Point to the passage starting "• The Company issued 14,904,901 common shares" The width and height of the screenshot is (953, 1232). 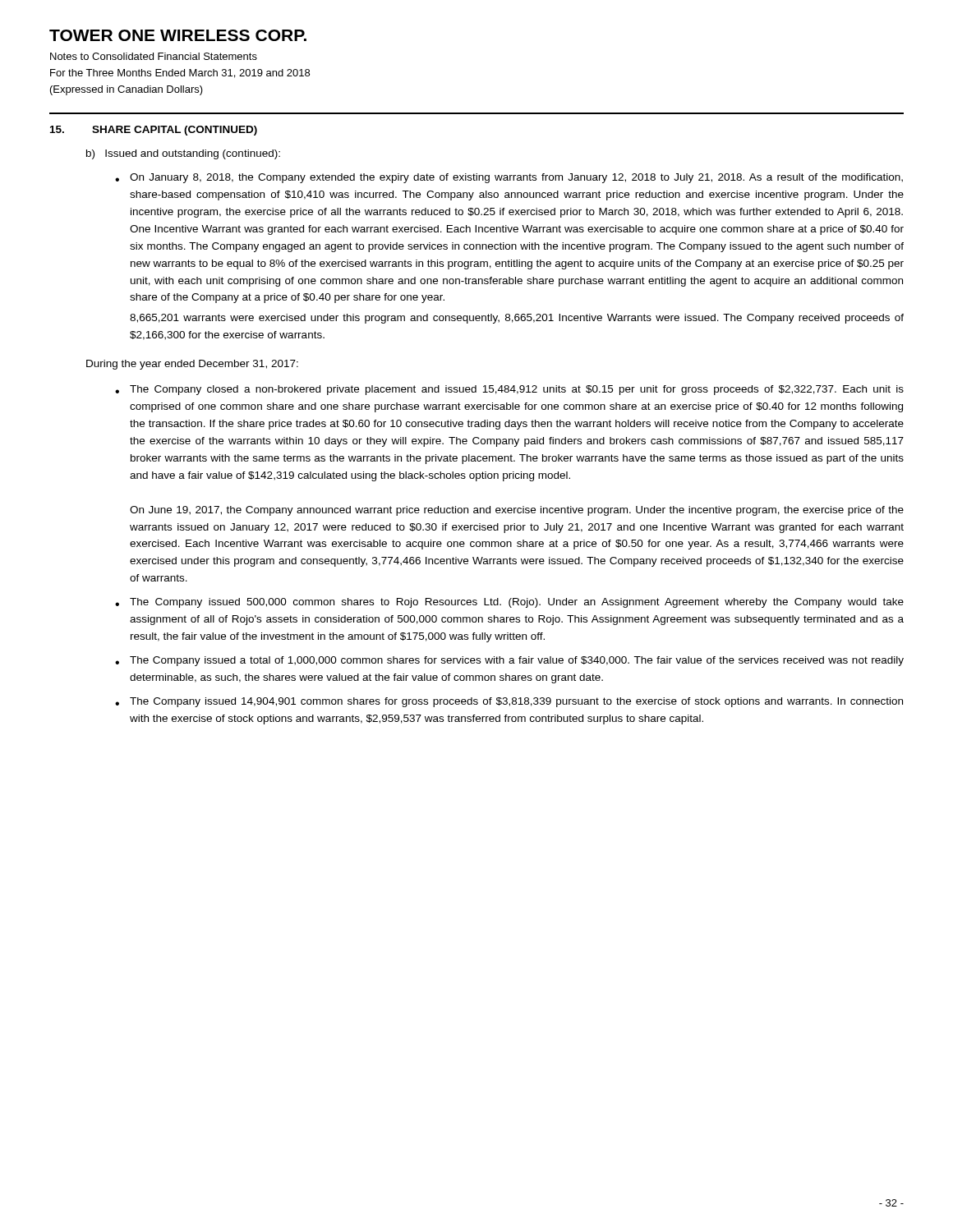tap(509, 710)
